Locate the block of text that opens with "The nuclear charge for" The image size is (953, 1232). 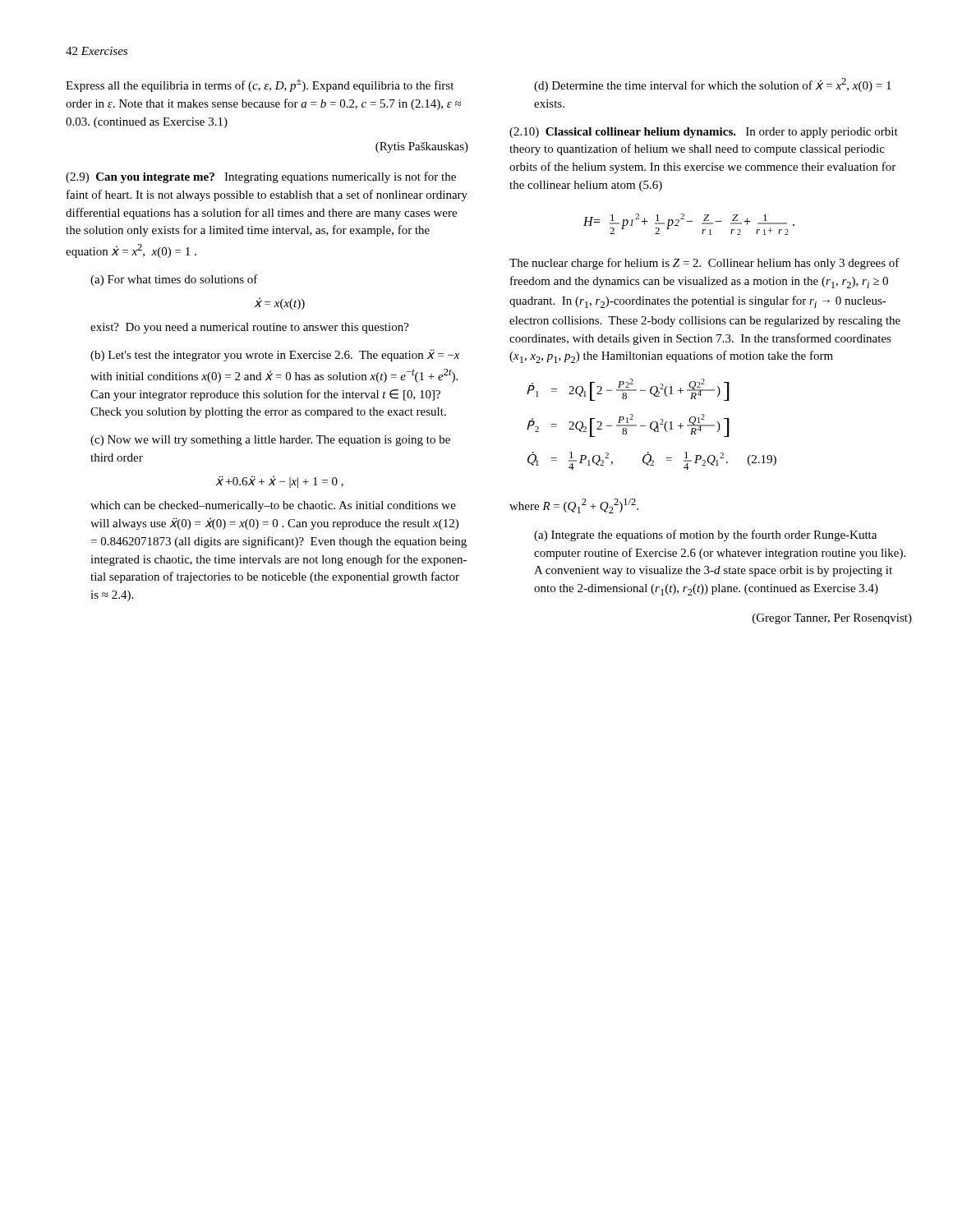click(705, 311)
